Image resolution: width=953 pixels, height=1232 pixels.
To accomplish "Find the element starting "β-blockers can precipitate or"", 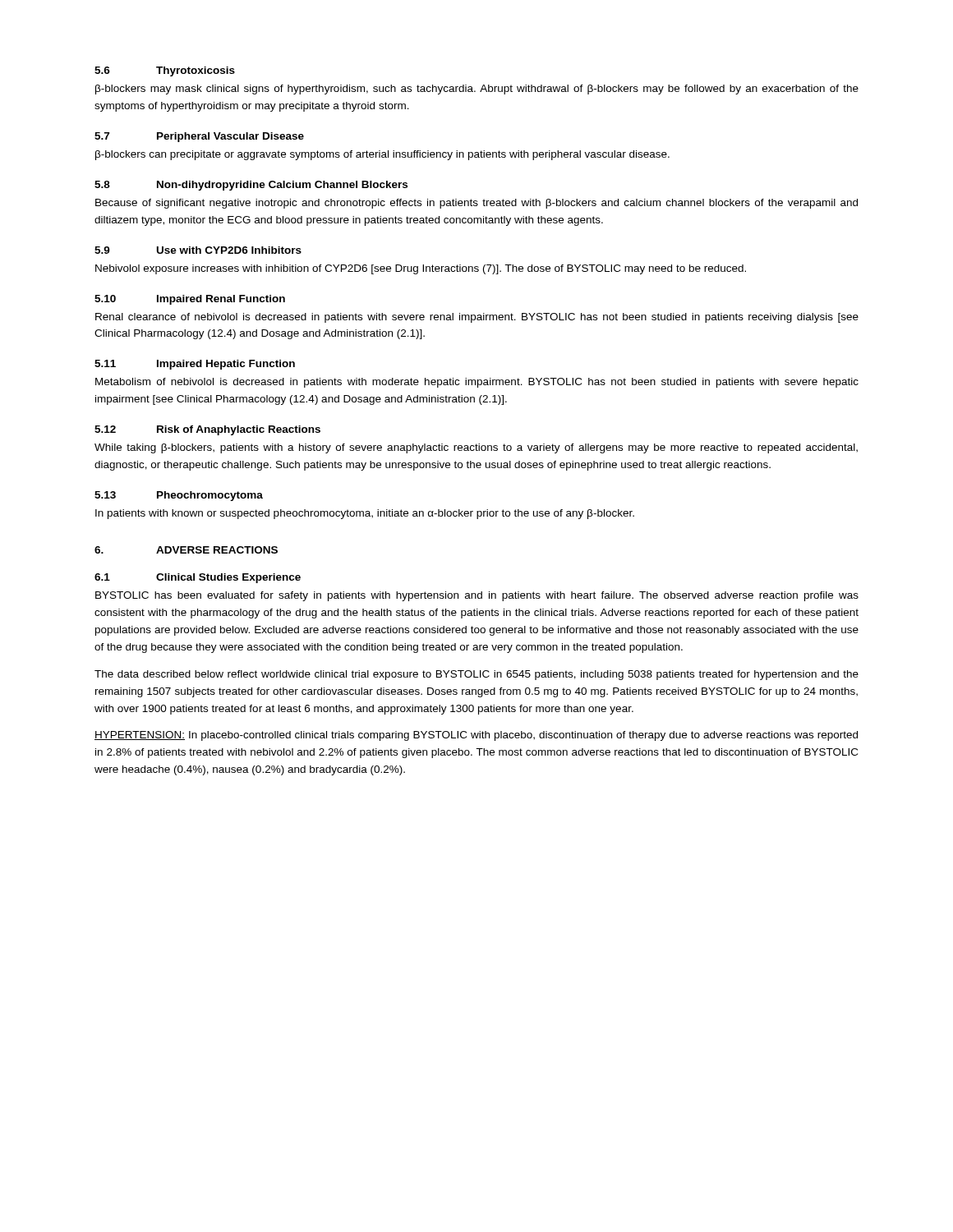I will pos(382,154).
